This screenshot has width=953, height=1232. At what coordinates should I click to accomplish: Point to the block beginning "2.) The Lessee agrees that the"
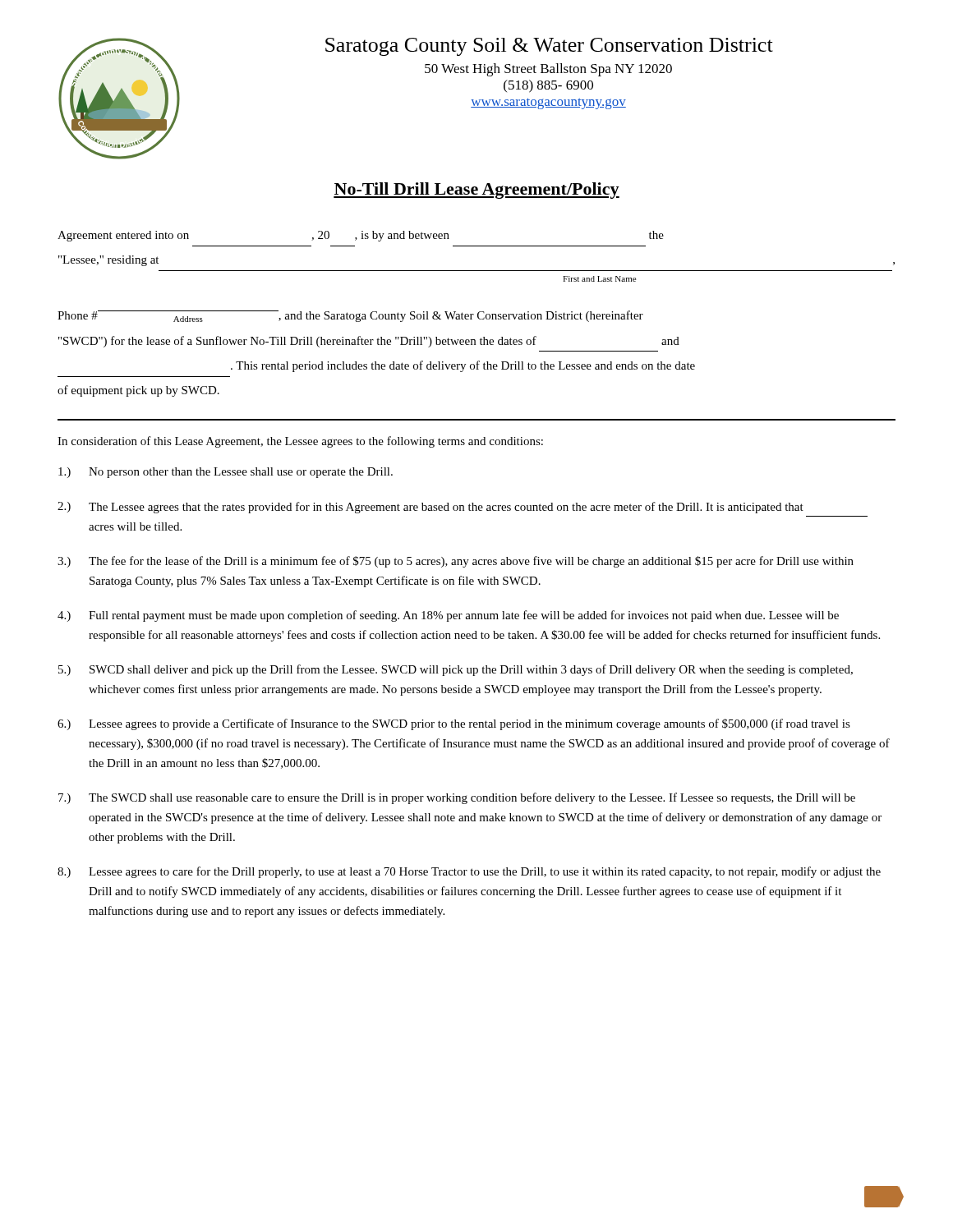[x=476, y=516]
